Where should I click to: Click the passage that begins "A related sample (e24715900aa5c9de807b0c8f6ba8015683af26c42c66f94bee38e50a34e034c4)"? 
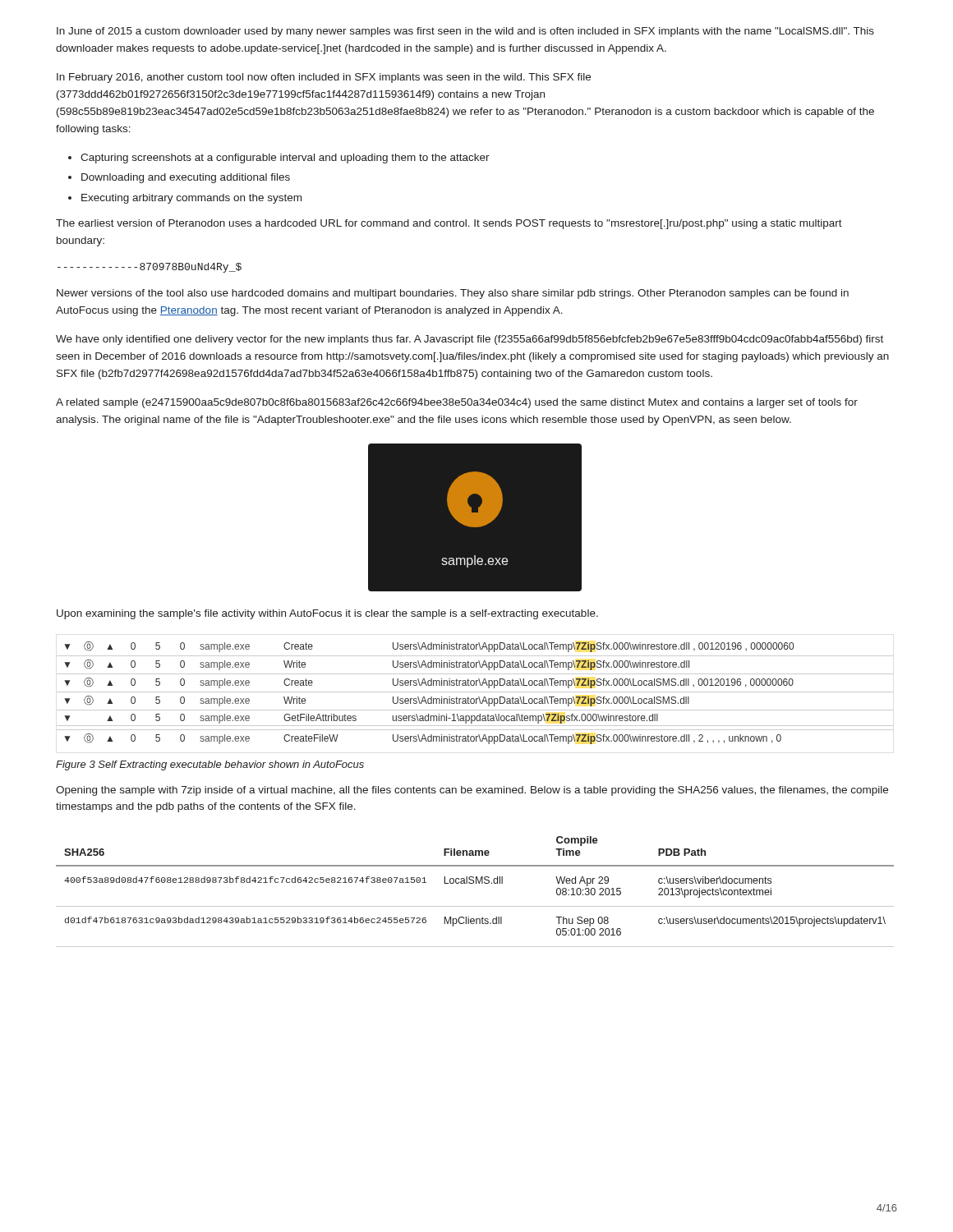tap(457, 410)
